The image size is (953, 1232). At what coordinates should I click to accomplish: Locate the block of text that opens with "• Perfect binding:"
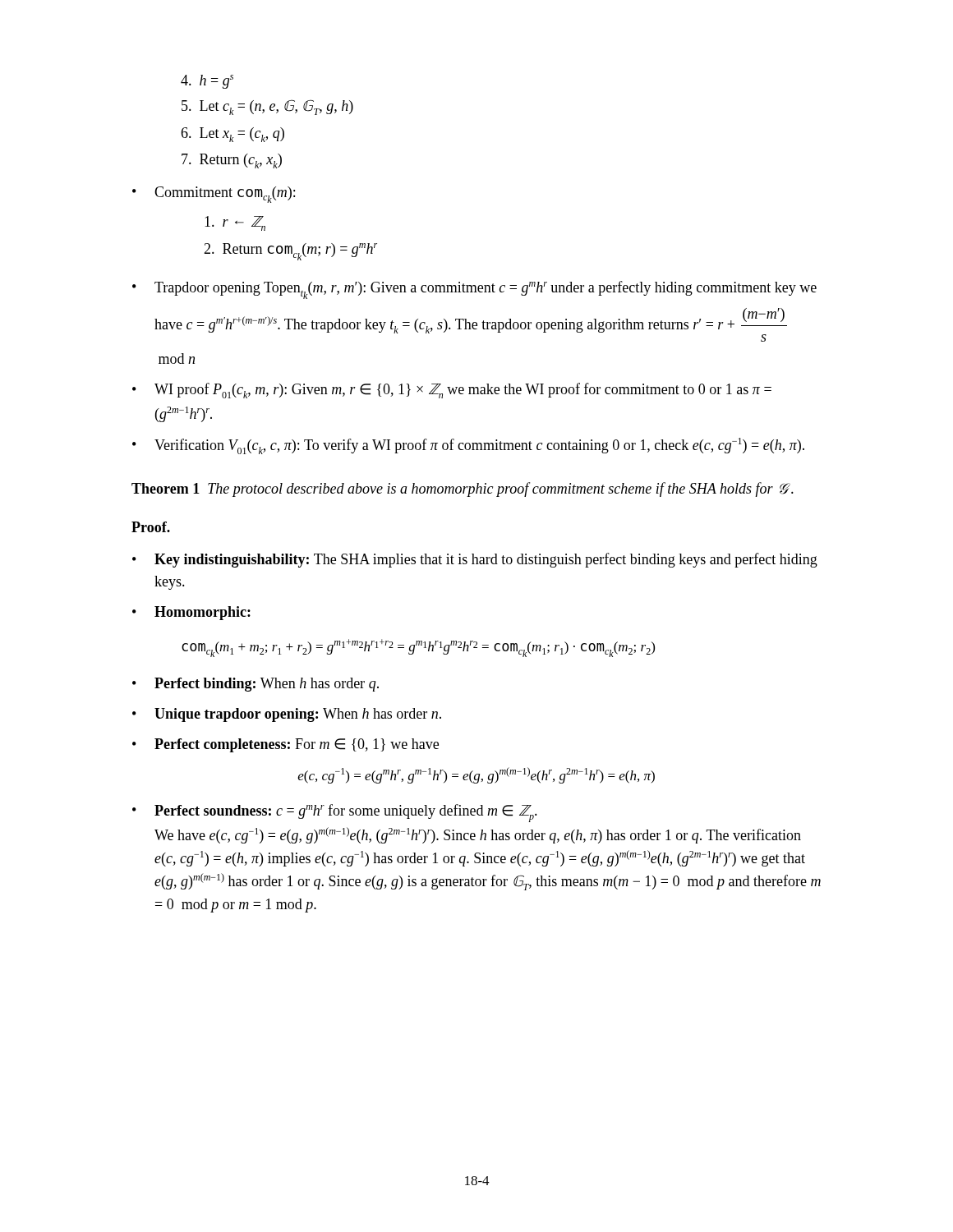[256, 685]
